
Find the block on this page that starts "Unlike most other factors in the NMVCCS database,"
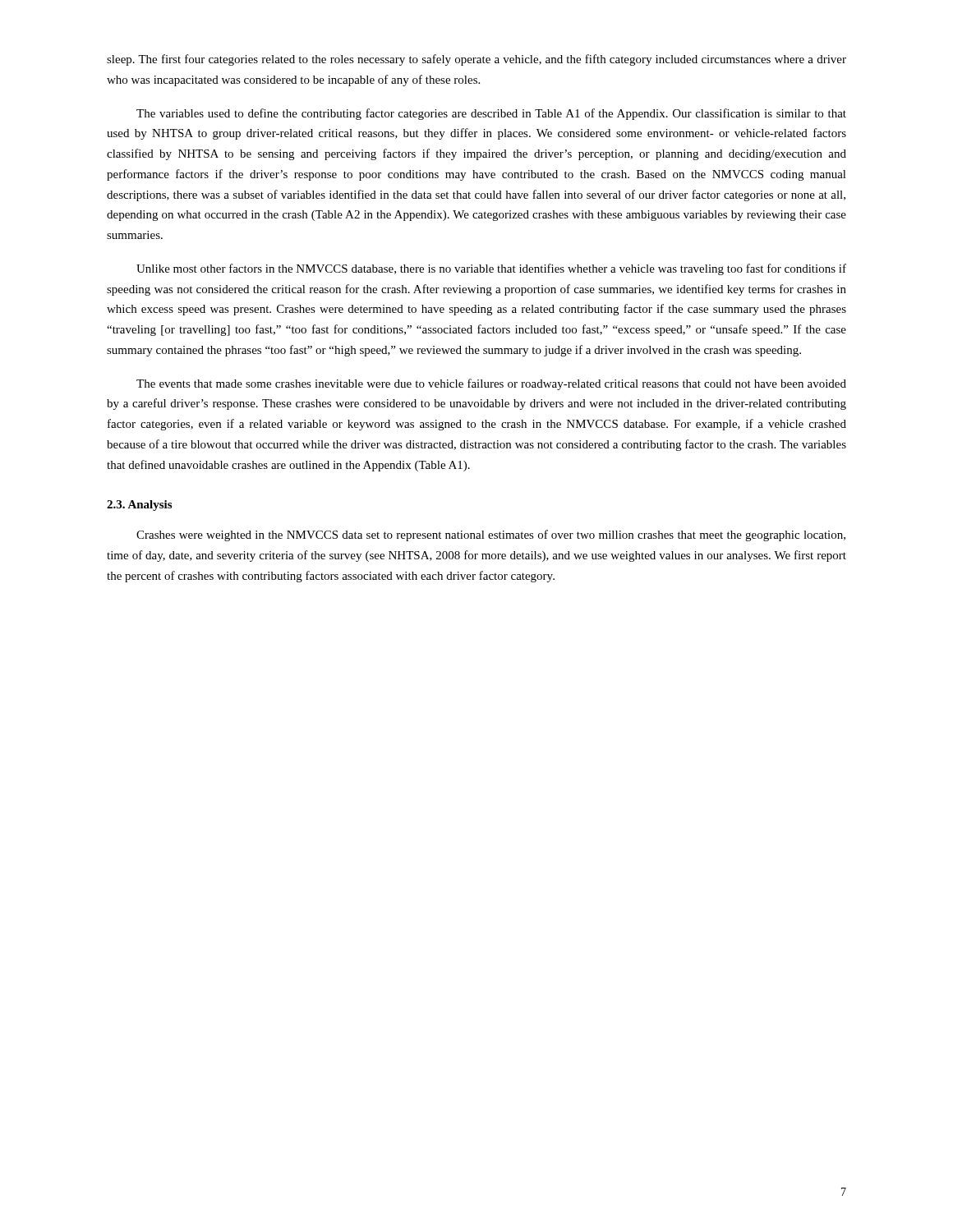476,309
